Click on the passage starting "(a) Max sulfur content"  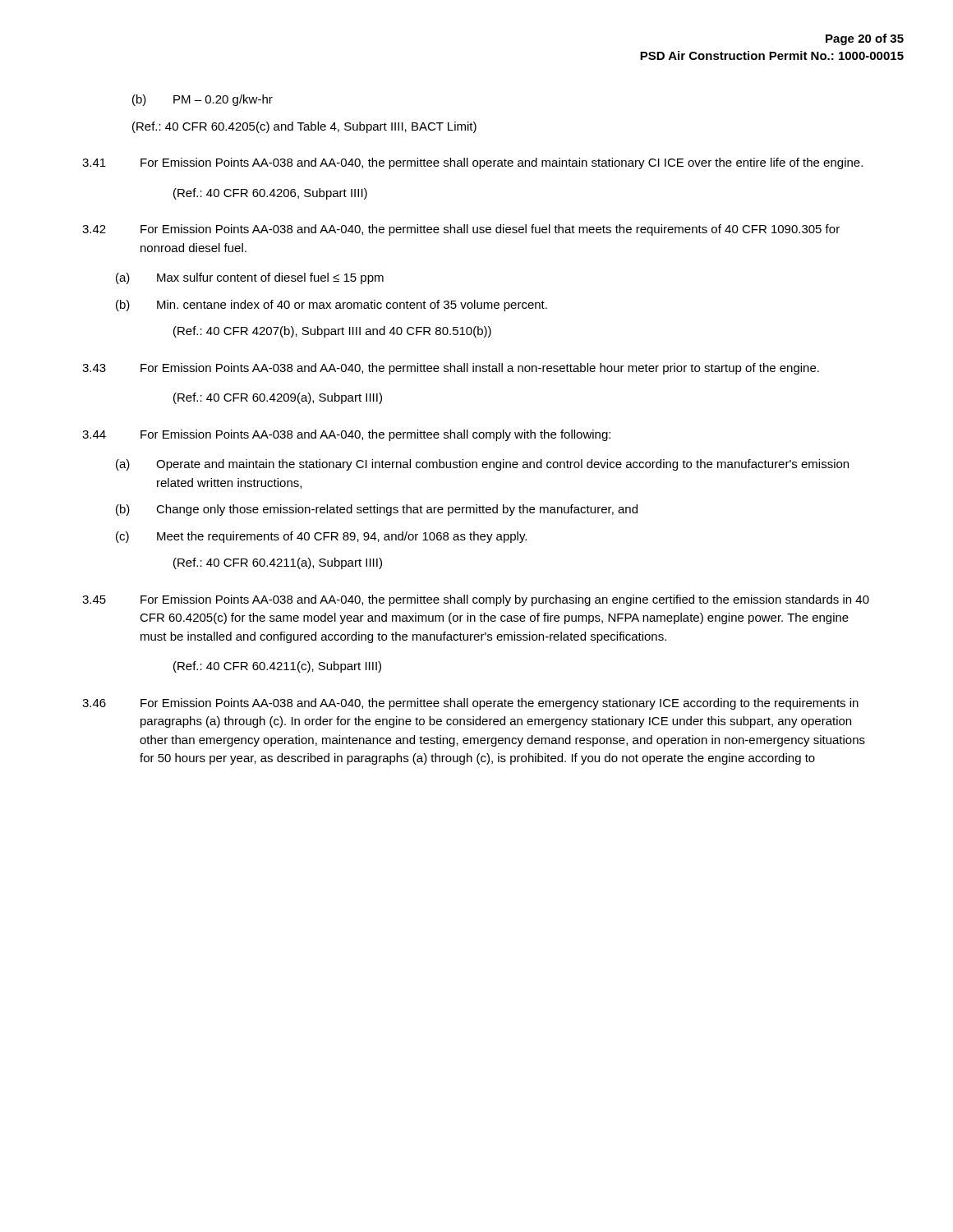pos(250,278)
